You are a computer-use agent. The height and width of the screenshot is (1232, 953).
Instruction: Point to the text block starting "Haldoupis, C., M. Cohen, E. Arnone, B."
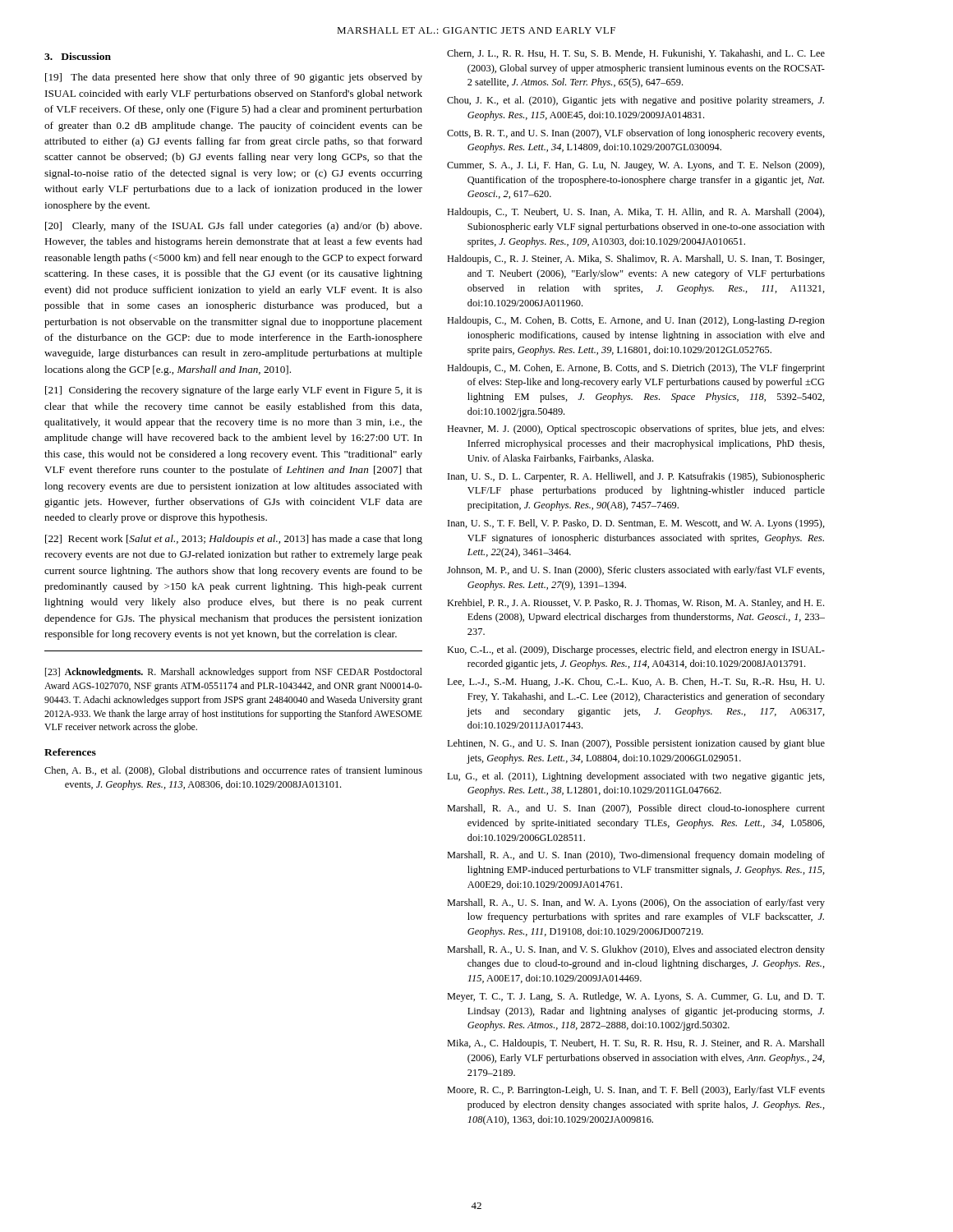pos(636,390)
